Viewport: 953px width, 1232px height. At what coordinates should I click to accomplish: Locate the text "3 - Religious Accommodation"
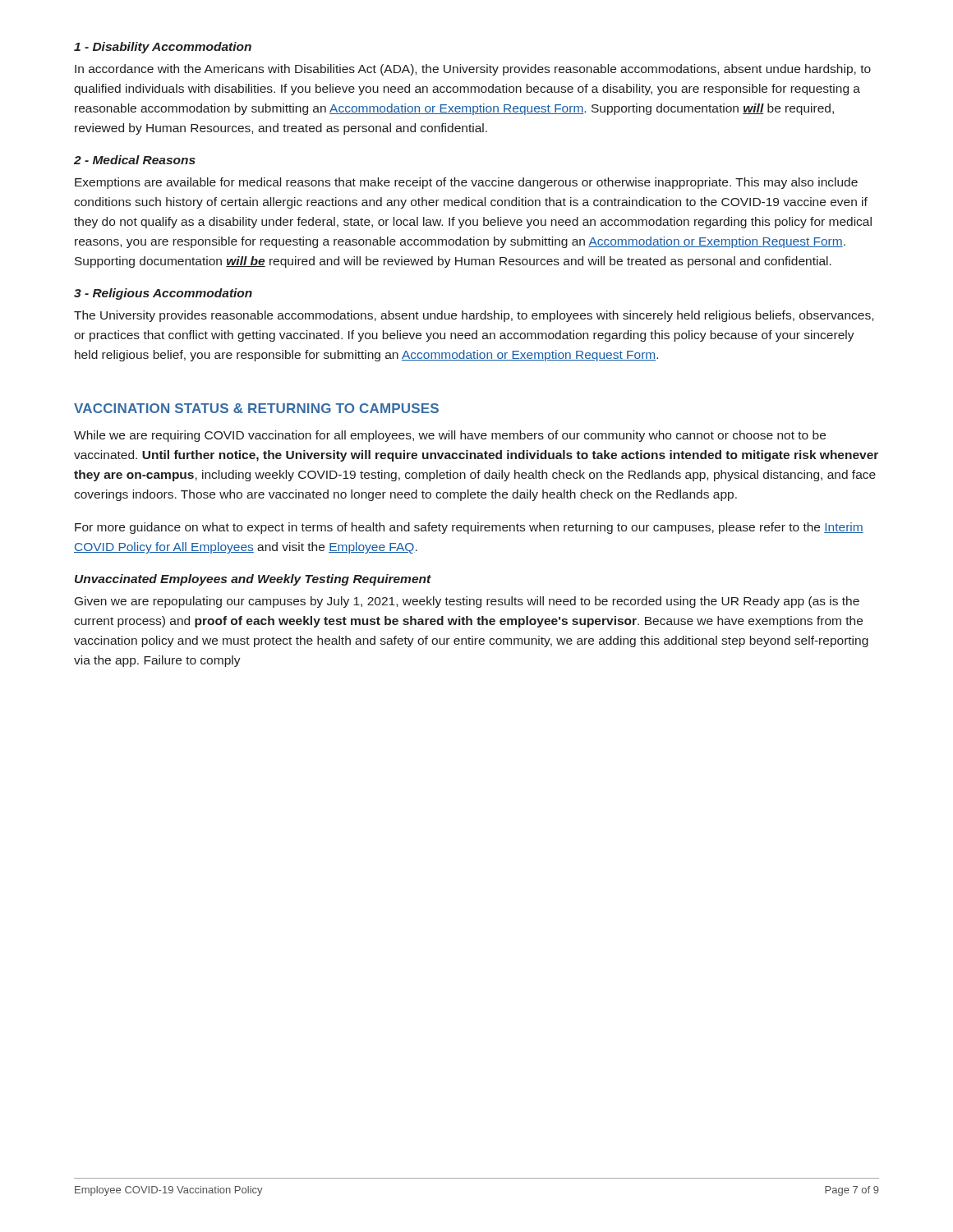[163, 293]
